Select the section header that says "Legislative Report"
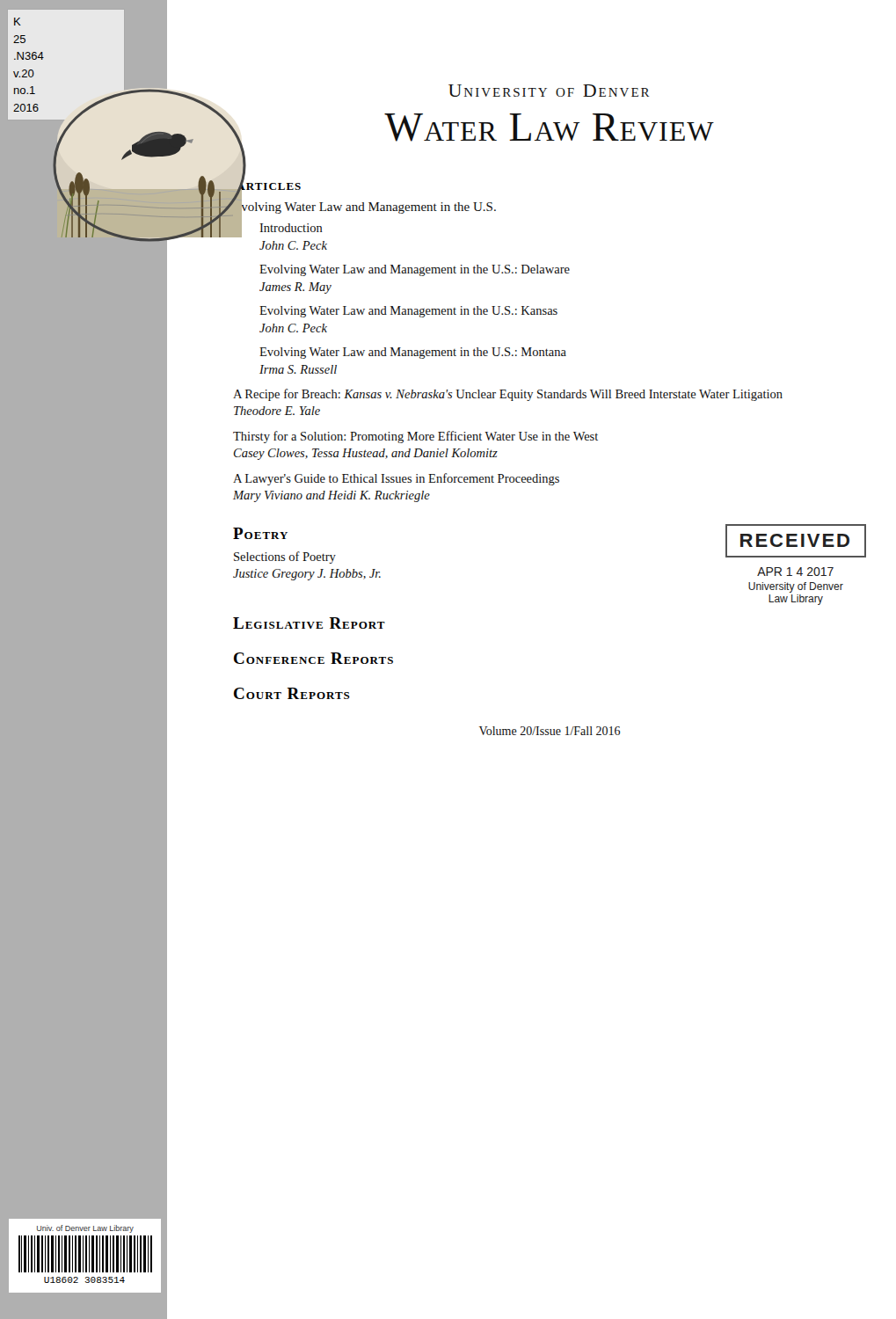This screenshot has height=1319, width=896. point(309,623)
